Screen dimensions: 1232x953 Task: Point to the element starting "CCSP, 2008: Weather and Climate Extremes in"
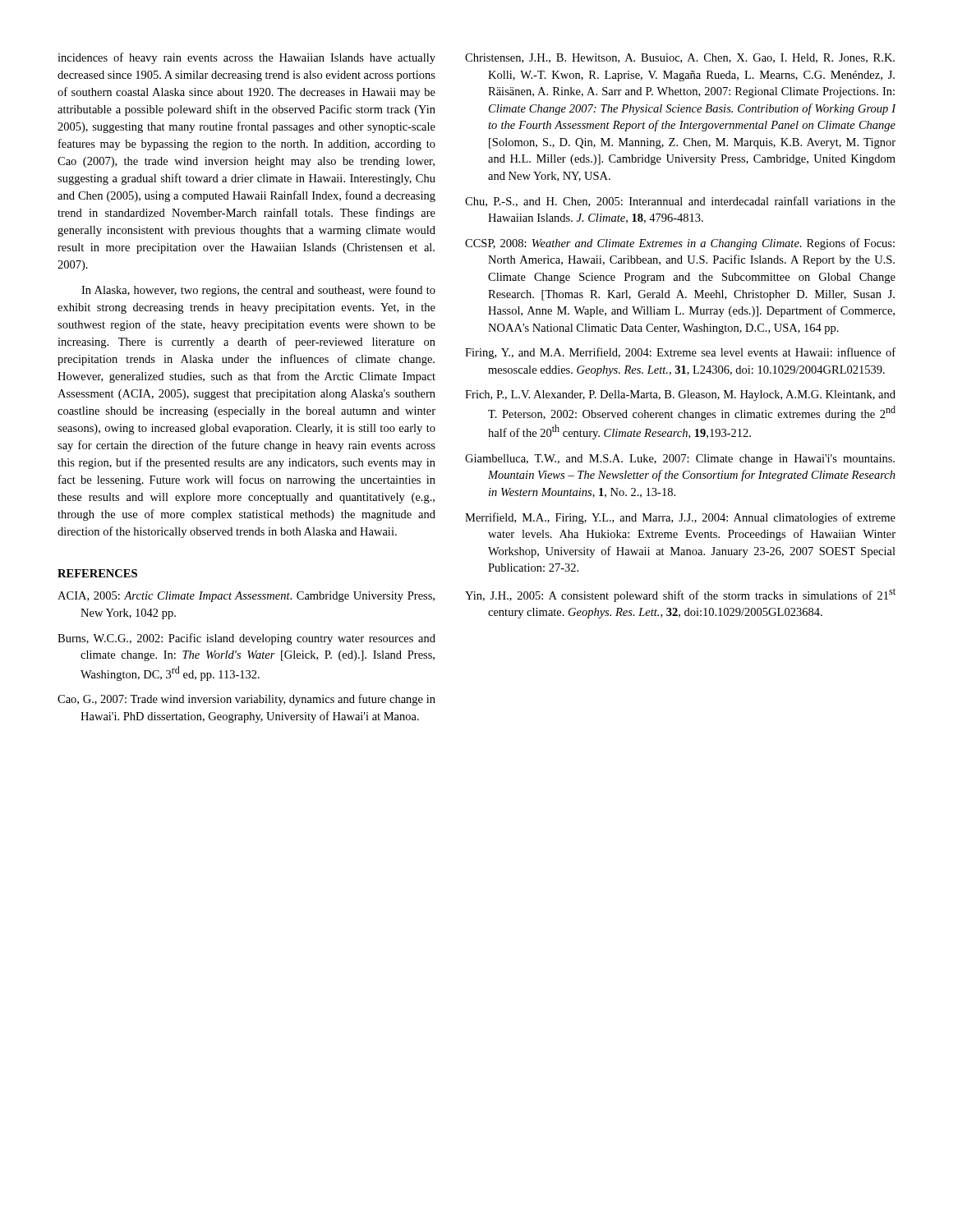click(680, 285)
